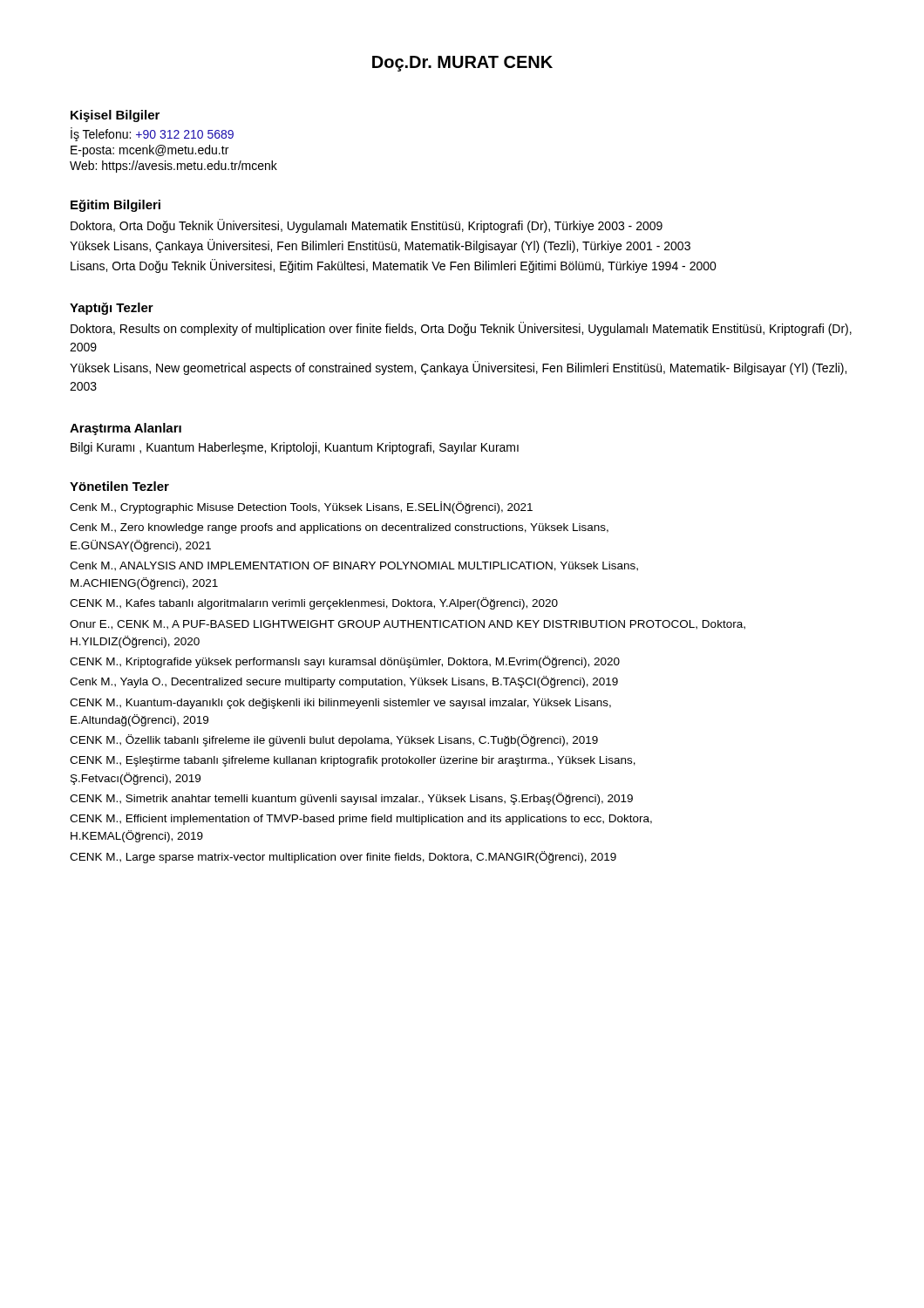
Task: Click where it says "Yönetilen Tezler"
Action: coord(119,486)
